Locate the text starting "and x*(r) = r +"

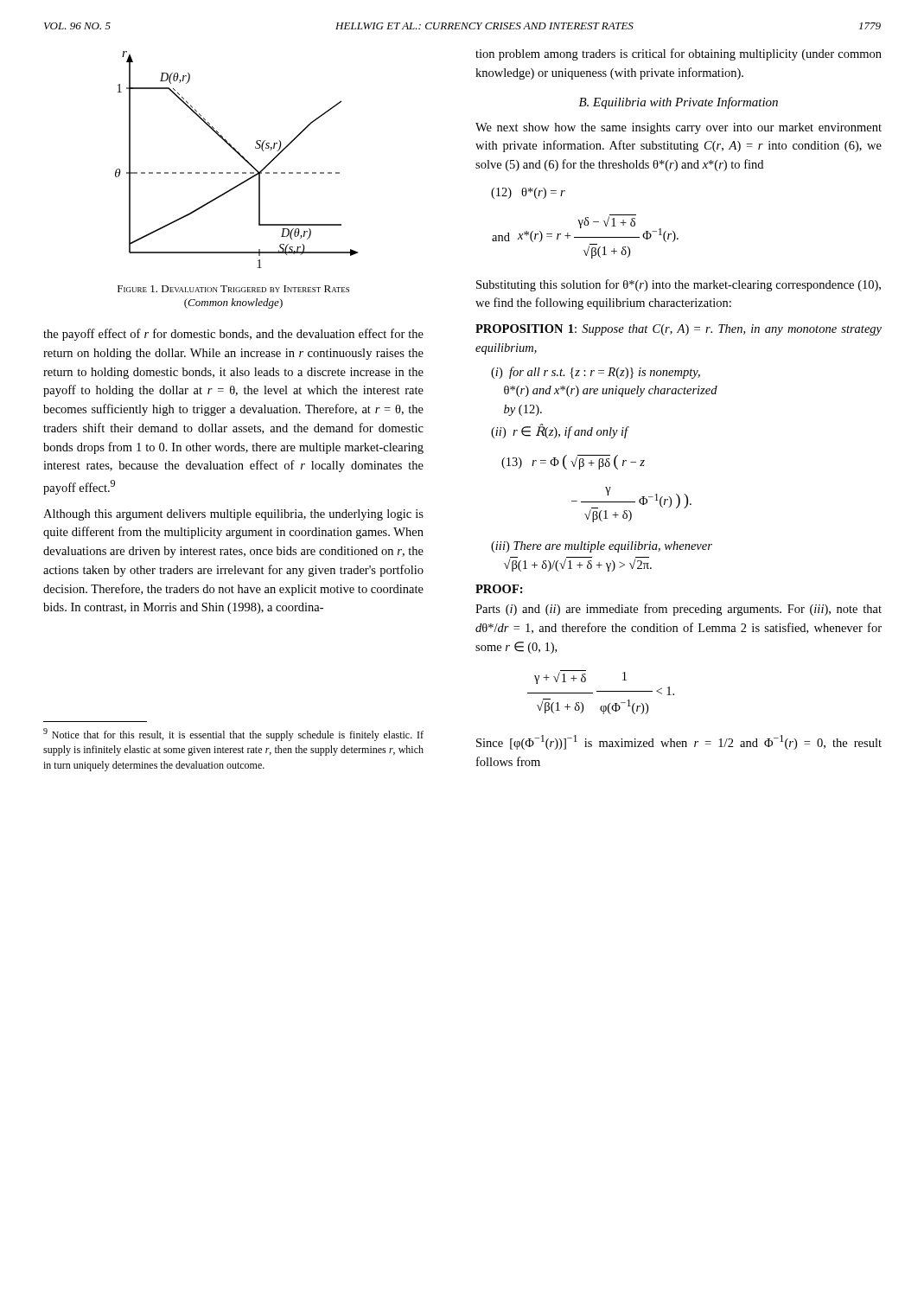pos(585,237)
